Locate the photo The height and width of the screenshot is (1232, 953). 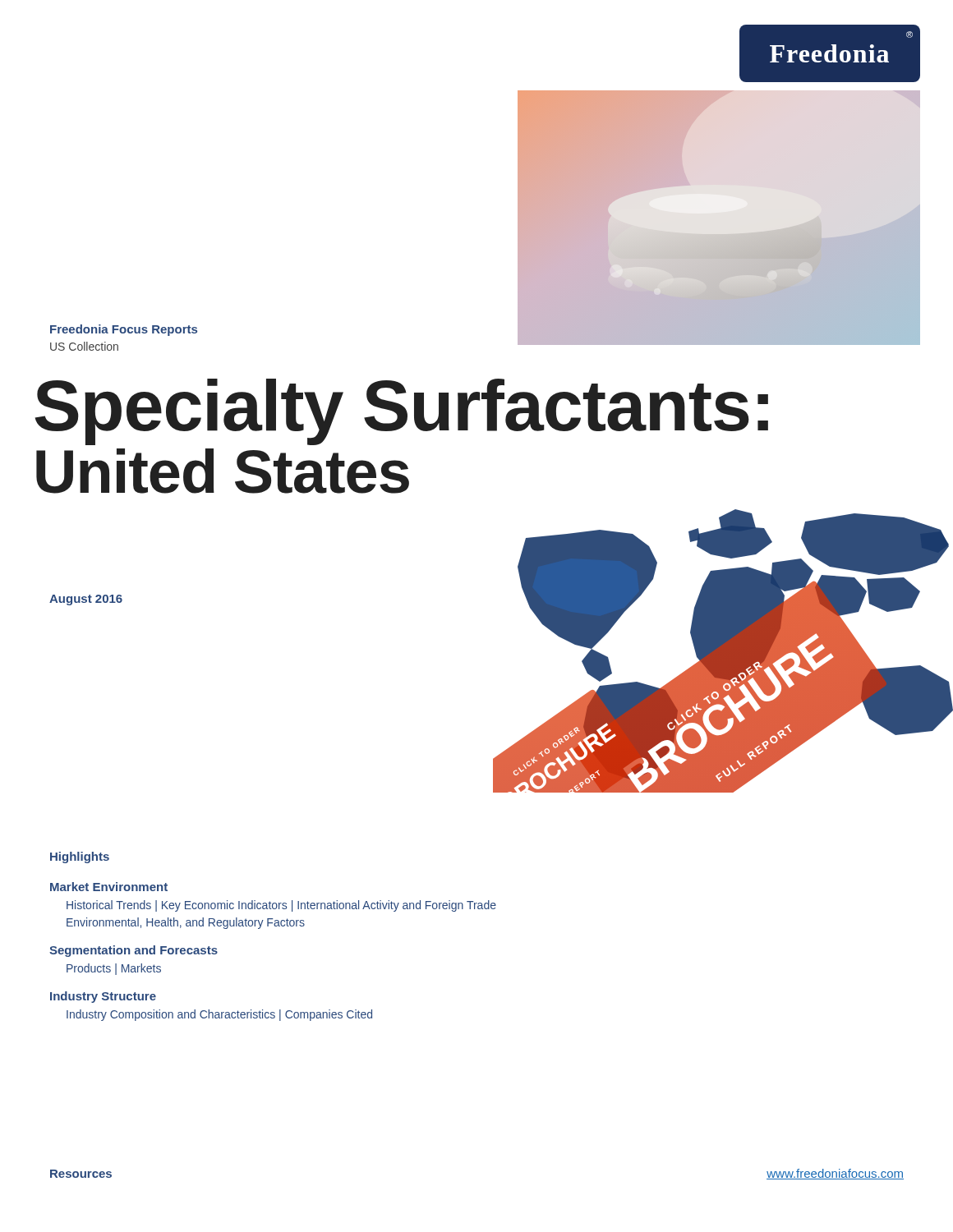click(x=719, y=218)
